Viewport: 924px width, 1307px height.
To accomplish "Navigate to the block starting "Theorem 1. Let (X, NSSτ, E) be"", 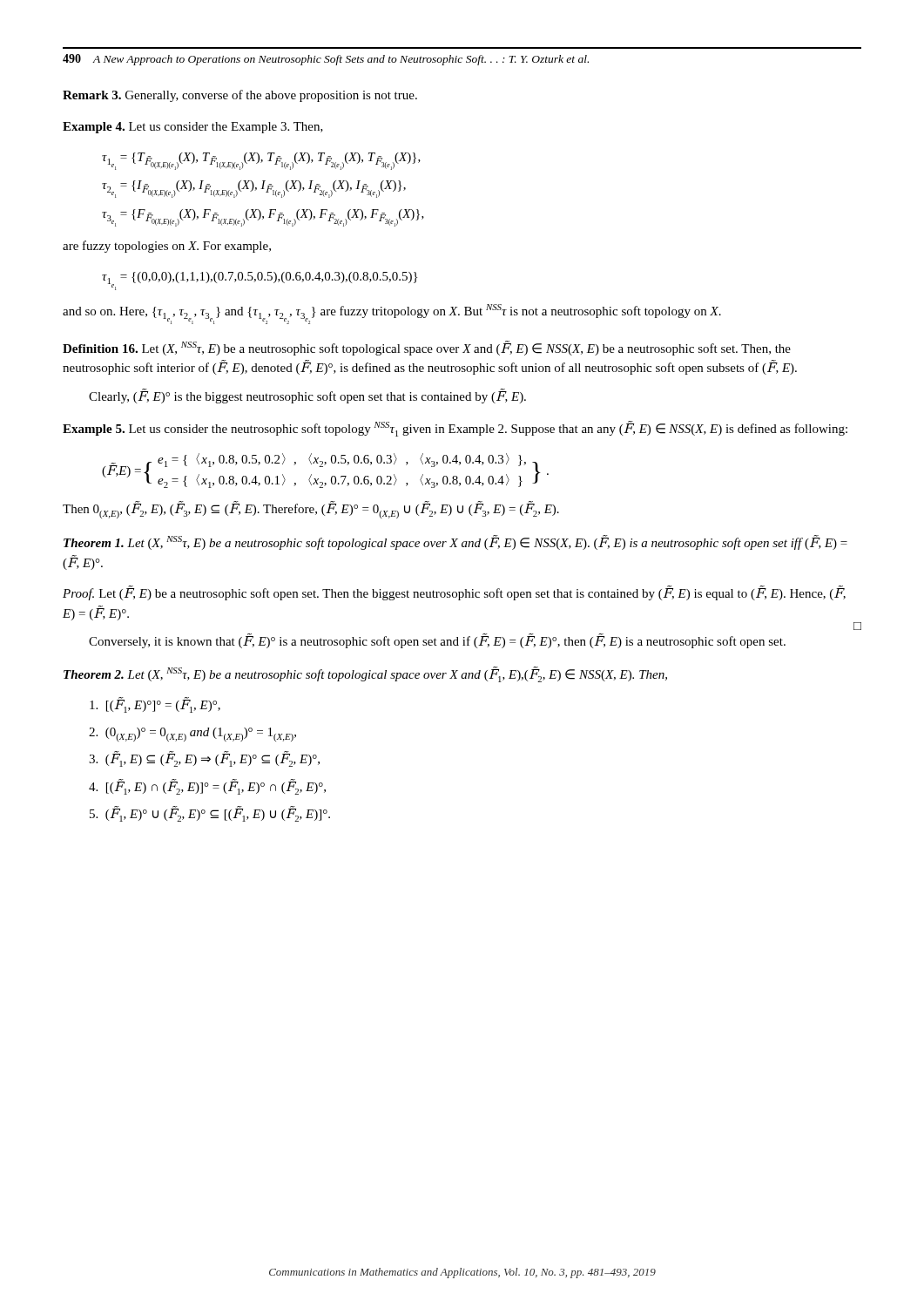I will (x=462, y=552).
